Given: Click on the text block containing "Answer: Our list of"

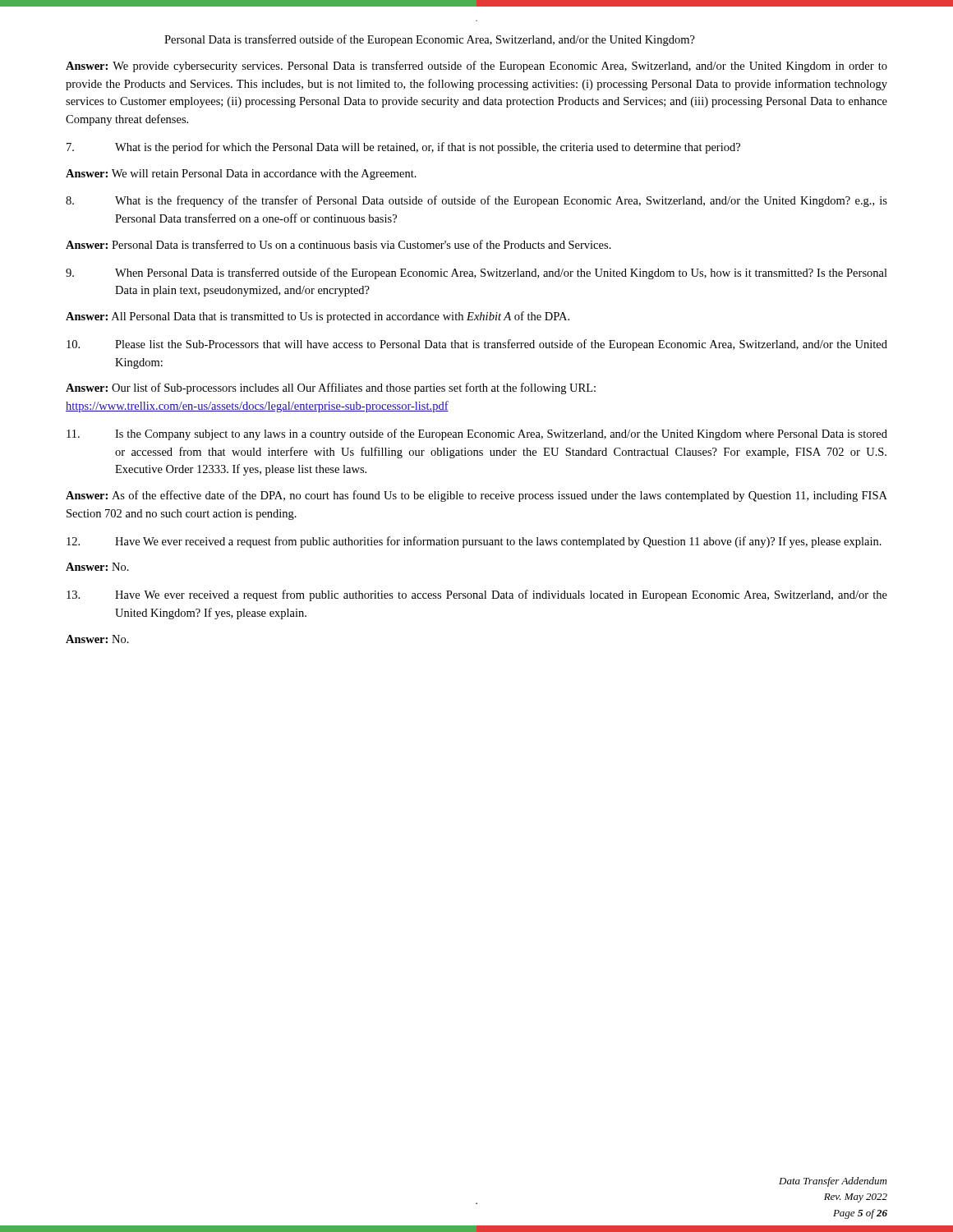Looking at the screenshot, I should click(x=331, y=397).
